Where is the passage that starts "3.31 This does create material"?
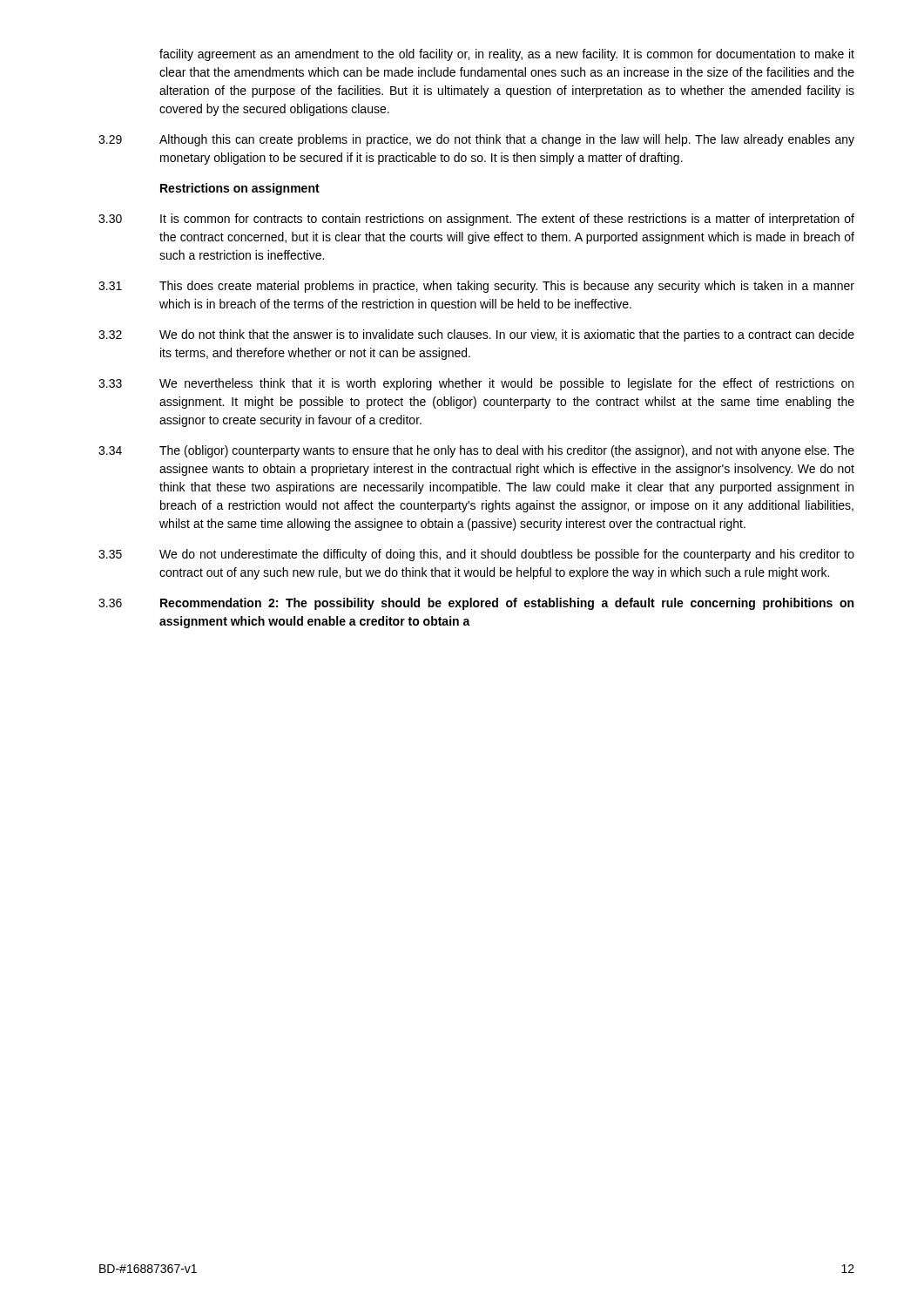The width and height of the screenshot is (924, 1307). tap(476, 295)
